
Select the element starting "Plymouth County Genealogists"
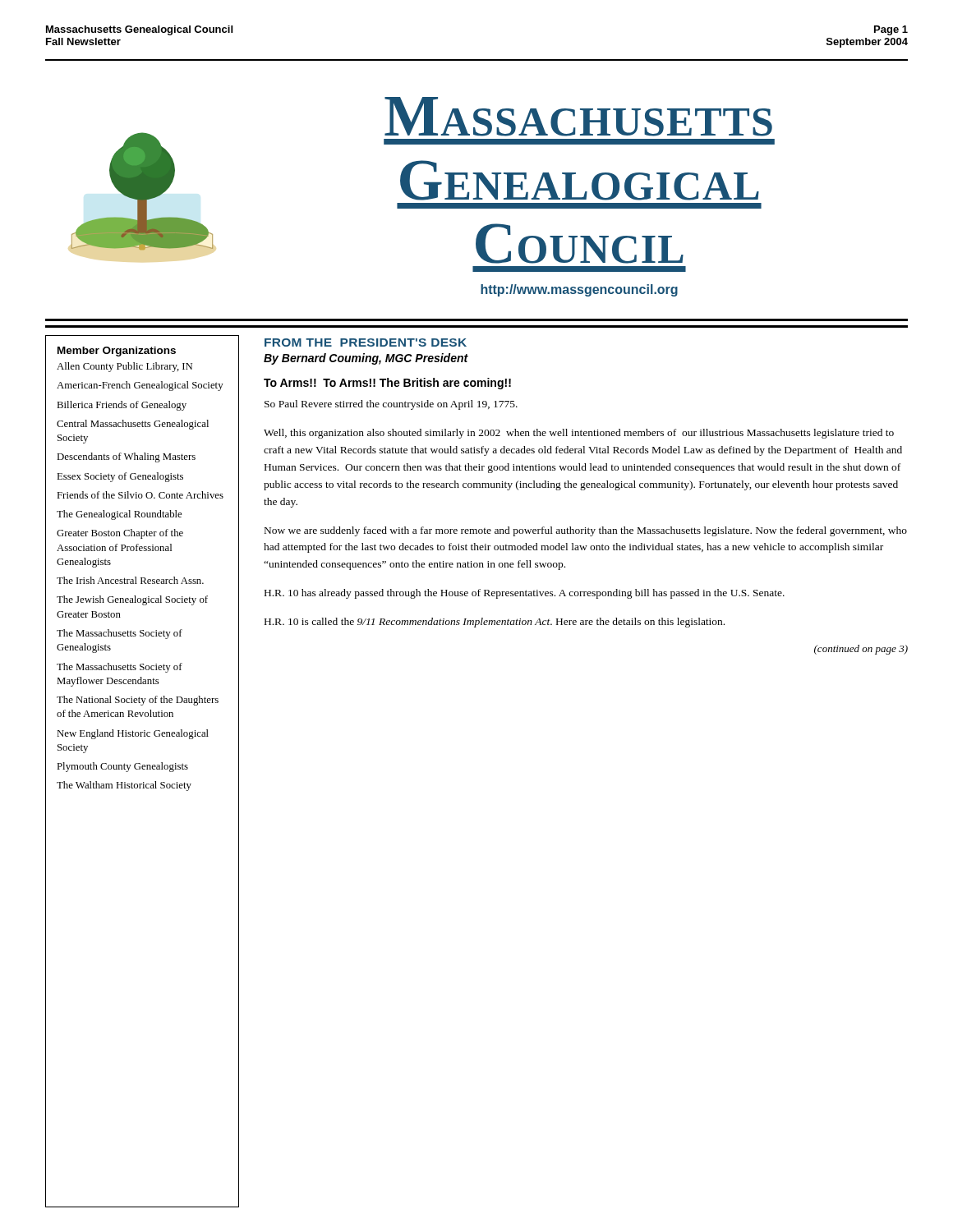click(x=122, y=766)
